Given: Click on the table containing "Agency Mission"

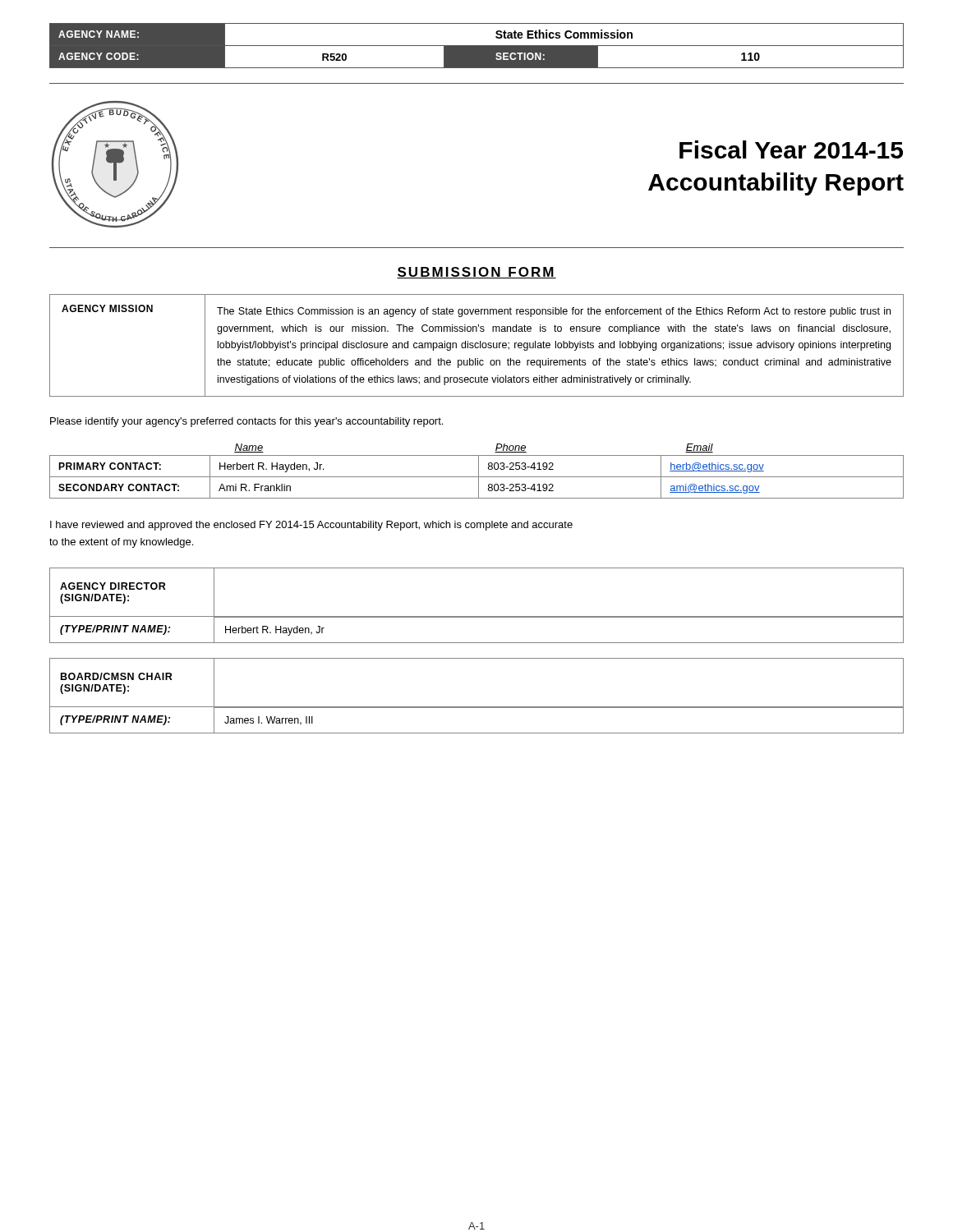Looking at the screenshot, I should [x=476, y=345].
